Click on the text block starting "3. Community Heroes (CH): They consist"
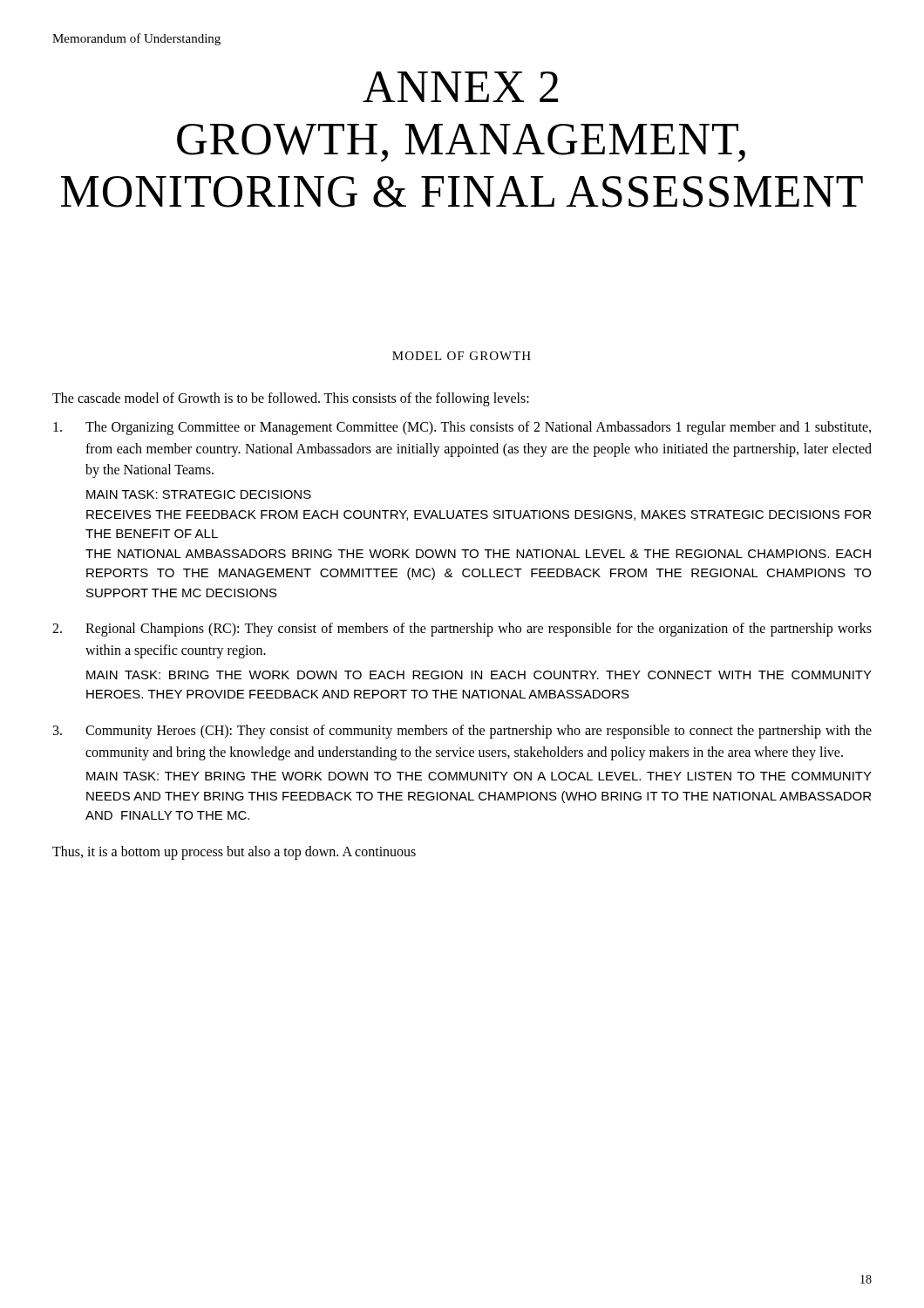The image size is (924, 1308). point(462,773)
